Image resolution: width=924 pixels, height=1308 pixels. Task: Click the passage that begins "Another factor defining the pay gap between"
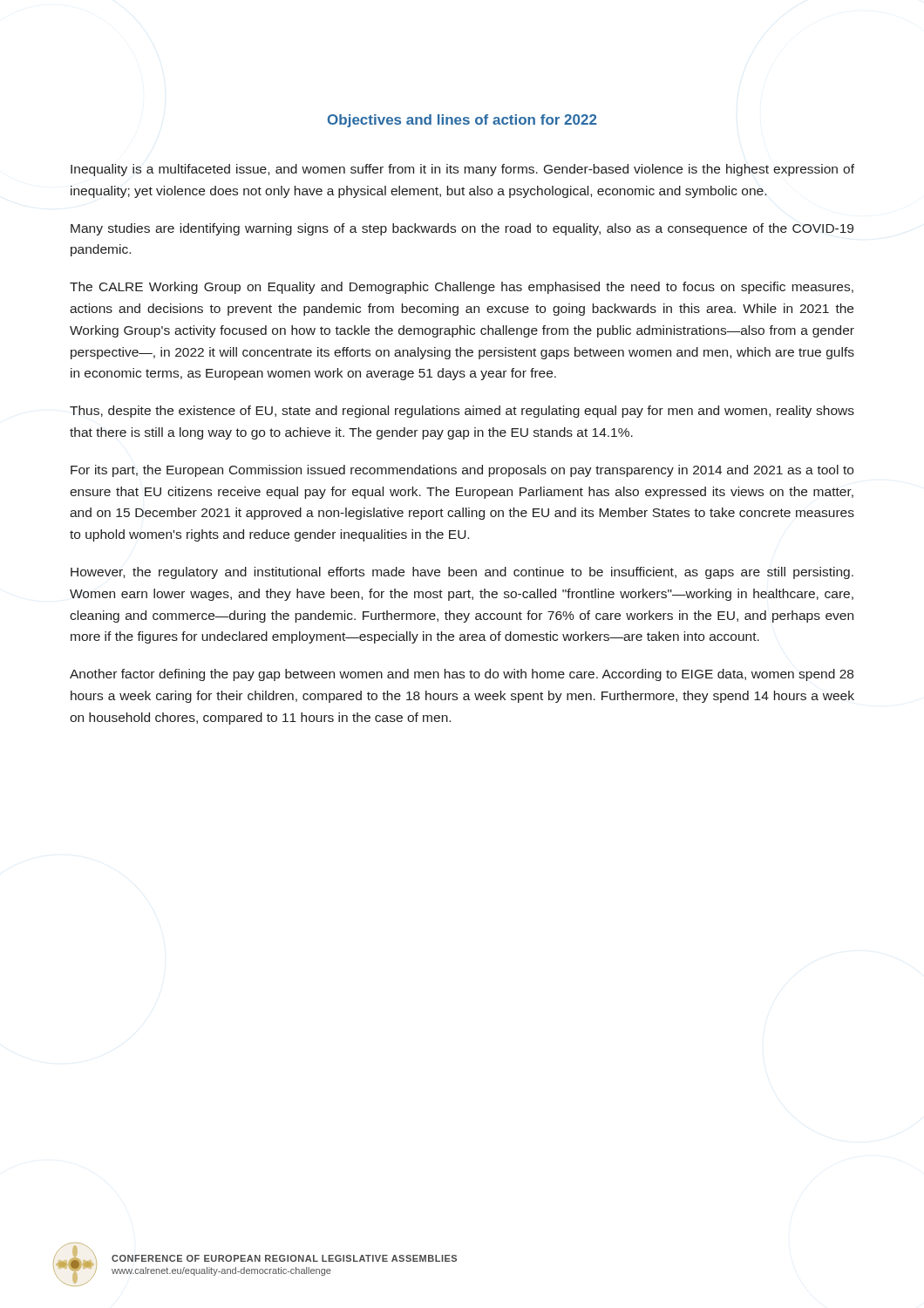click(462, 695)
